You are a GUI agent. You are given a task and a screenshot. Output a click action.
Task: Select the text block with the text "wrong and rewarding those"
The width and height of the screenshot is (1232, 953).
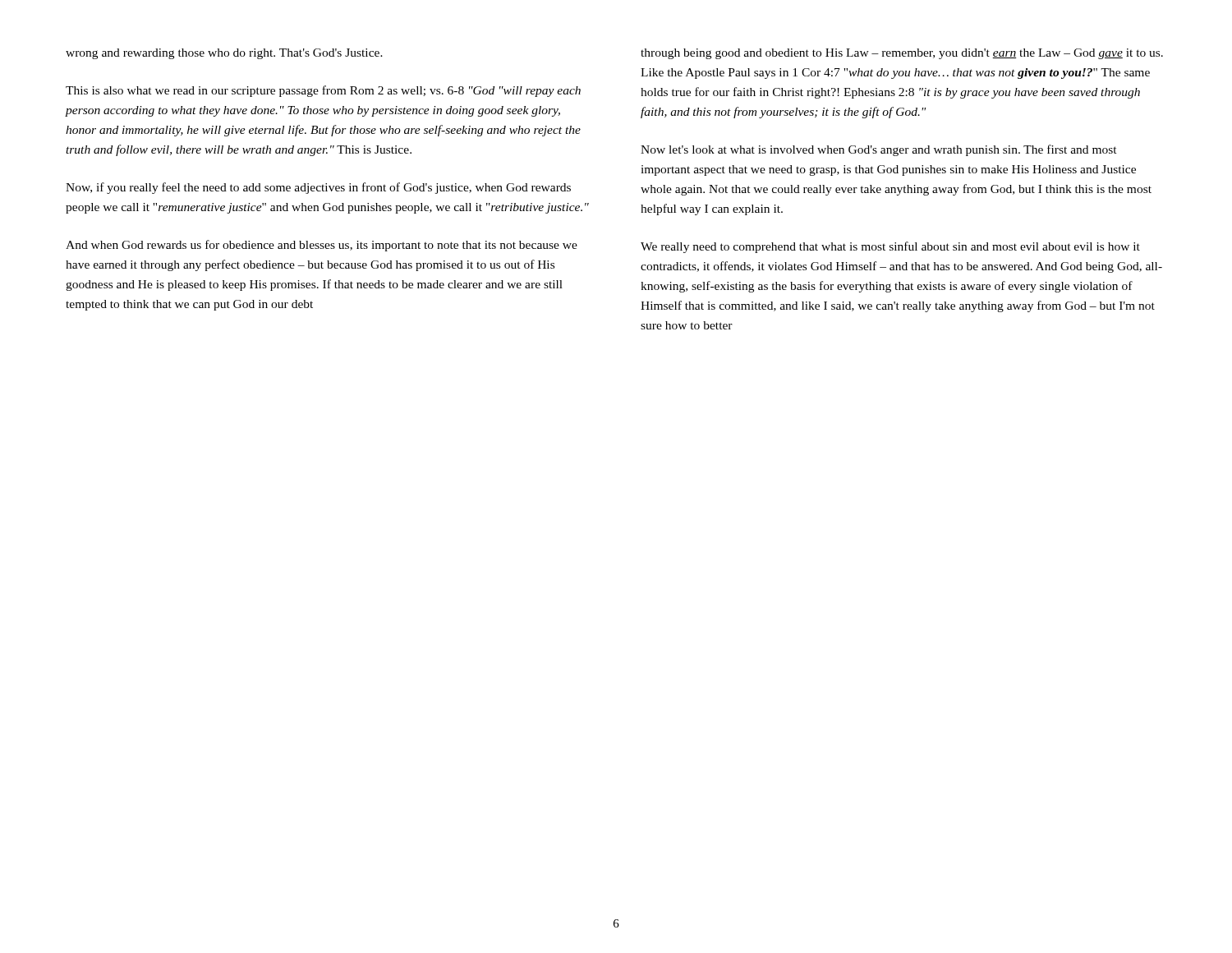click(x=224, y=52)
